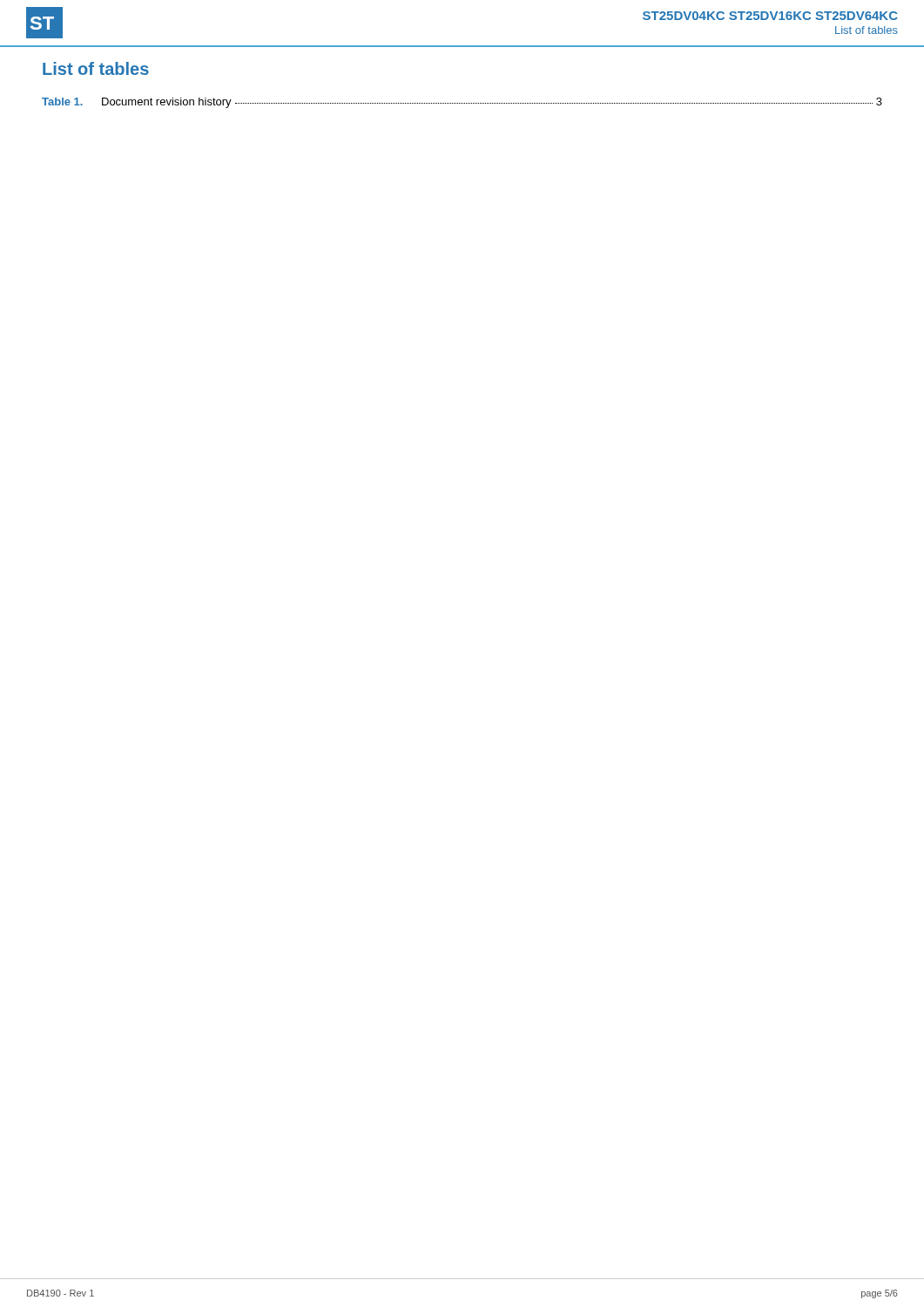
Task: Click on the block starting "Table 1. Document revision history 3"
Action: (462, 102)
